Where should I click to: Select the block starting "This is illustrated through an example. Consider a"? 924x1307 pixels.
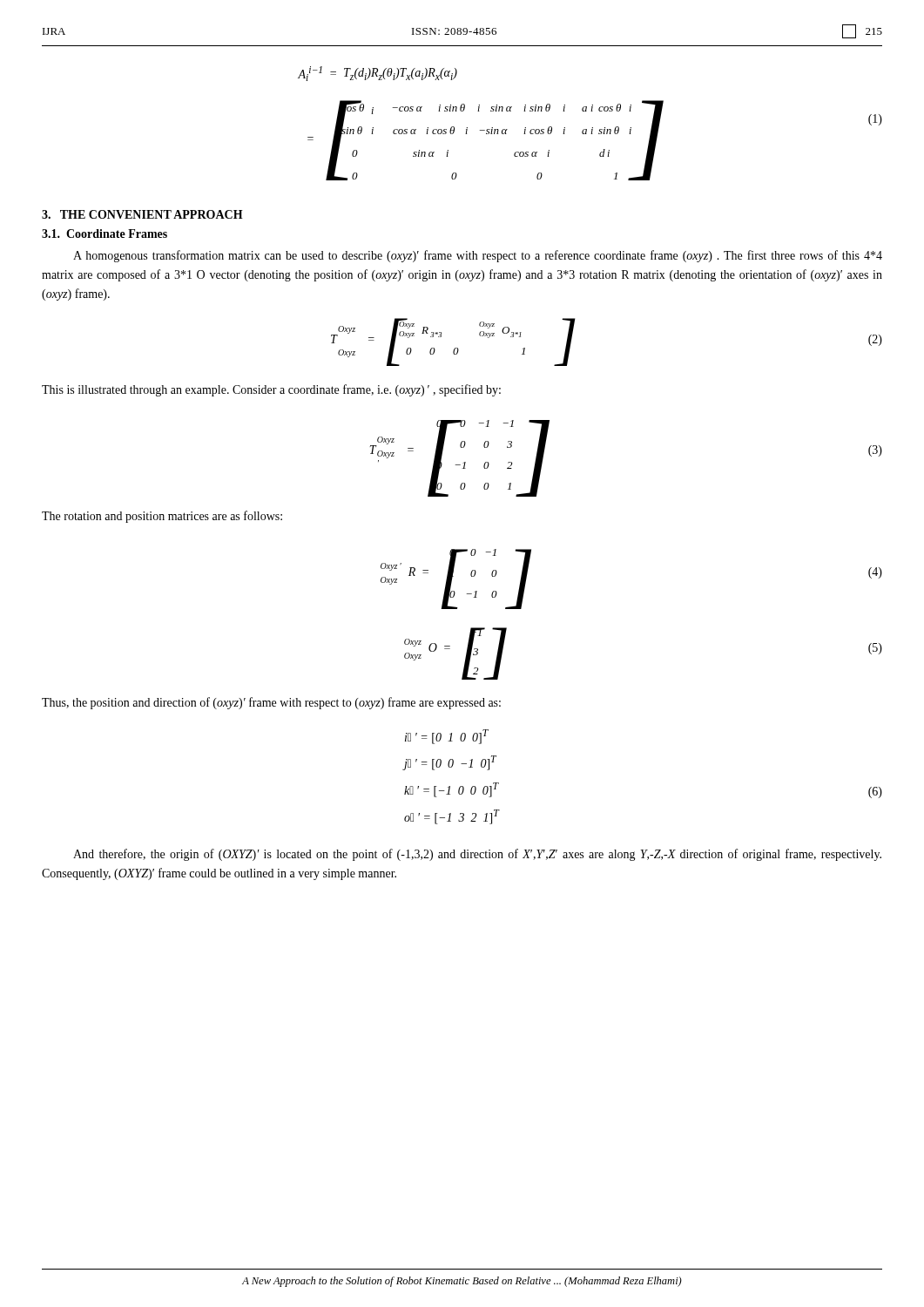tap(272, 389)
